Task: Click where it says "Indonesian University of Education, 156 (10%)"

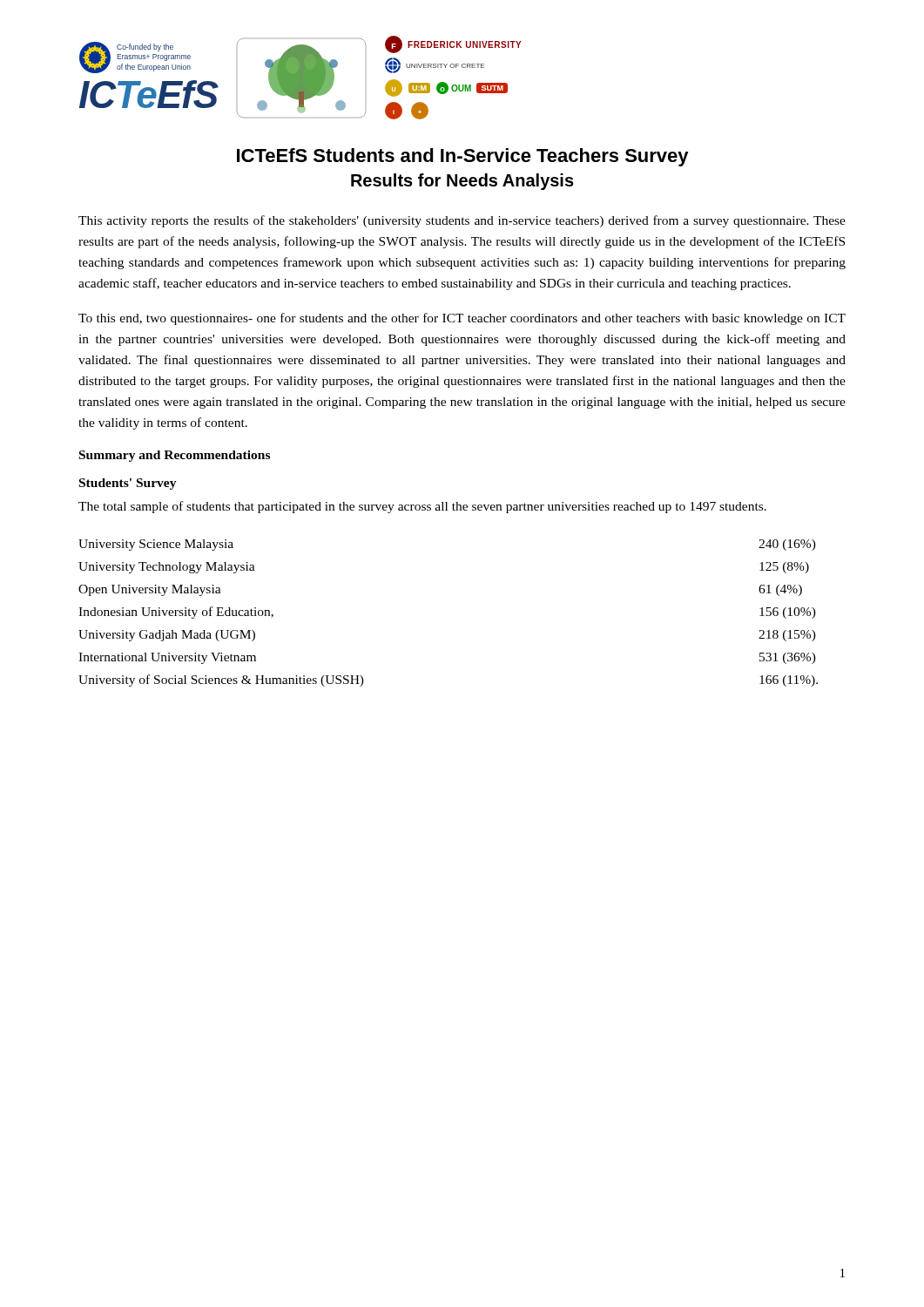Action: point(178,611)
